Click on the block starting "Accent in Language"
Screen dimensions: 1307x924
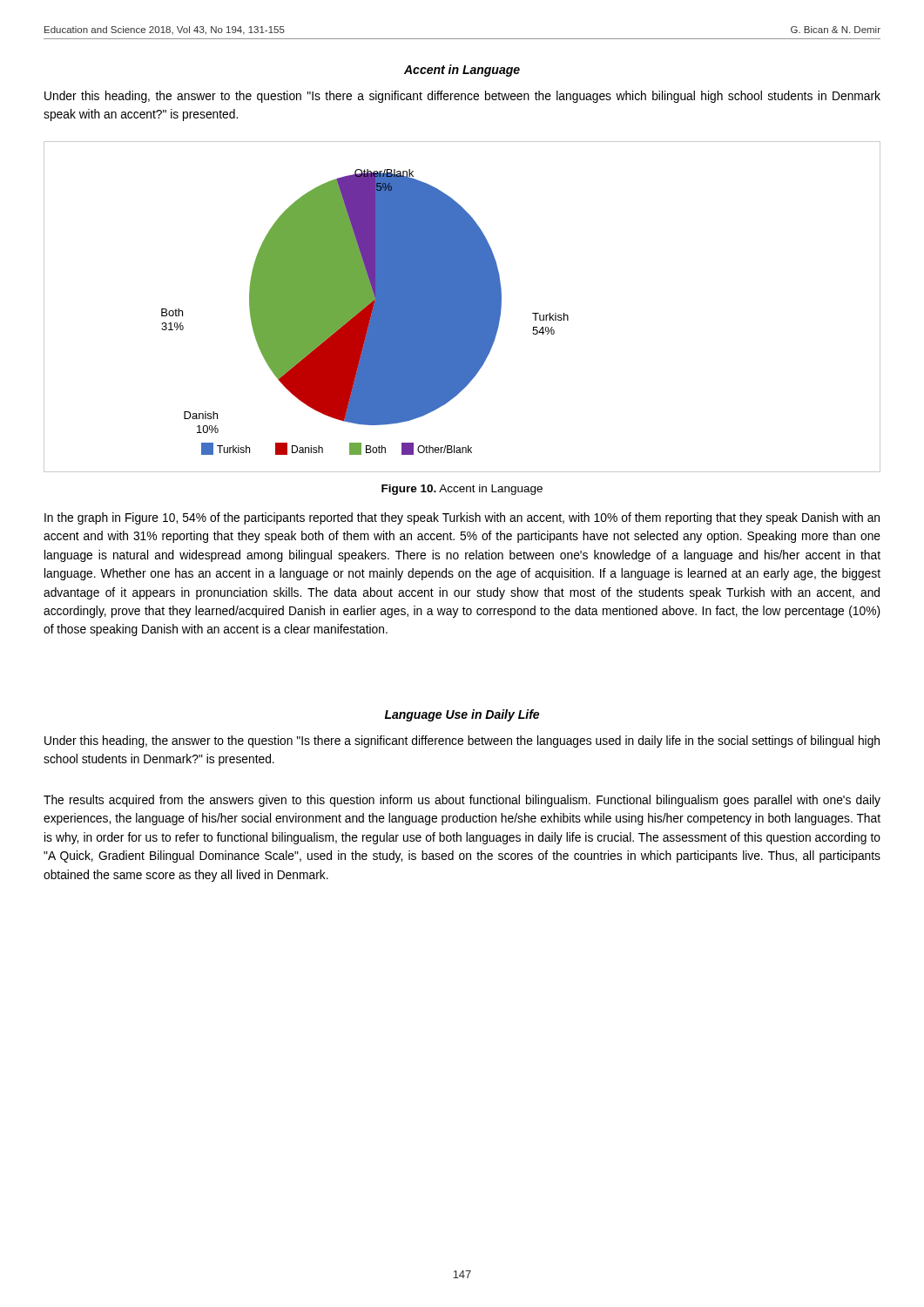pyautogui.click(x=462, y=70)
